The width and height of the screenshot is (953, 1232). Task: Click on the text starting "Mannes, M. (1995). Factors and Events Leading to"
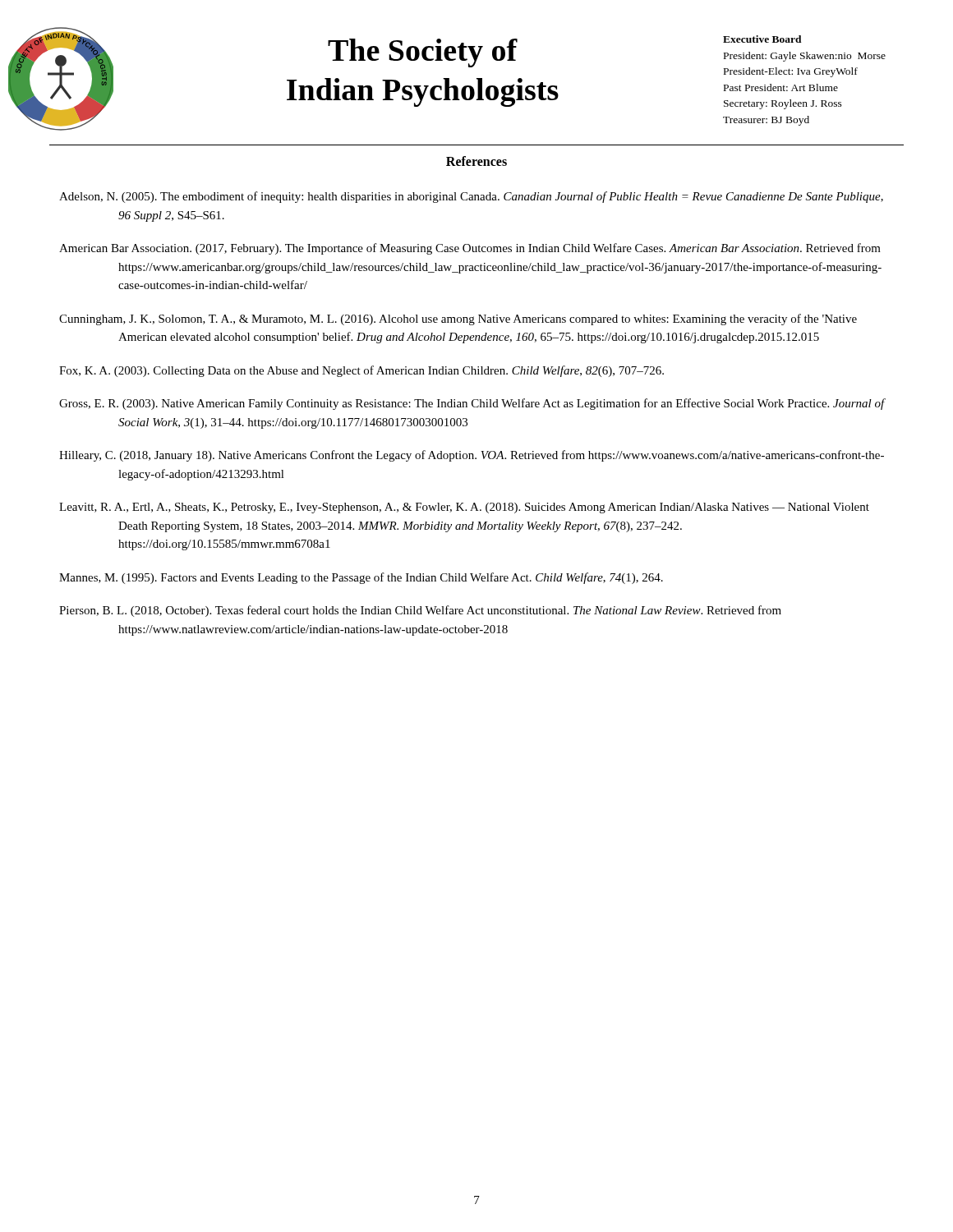[x=361, y=577]
